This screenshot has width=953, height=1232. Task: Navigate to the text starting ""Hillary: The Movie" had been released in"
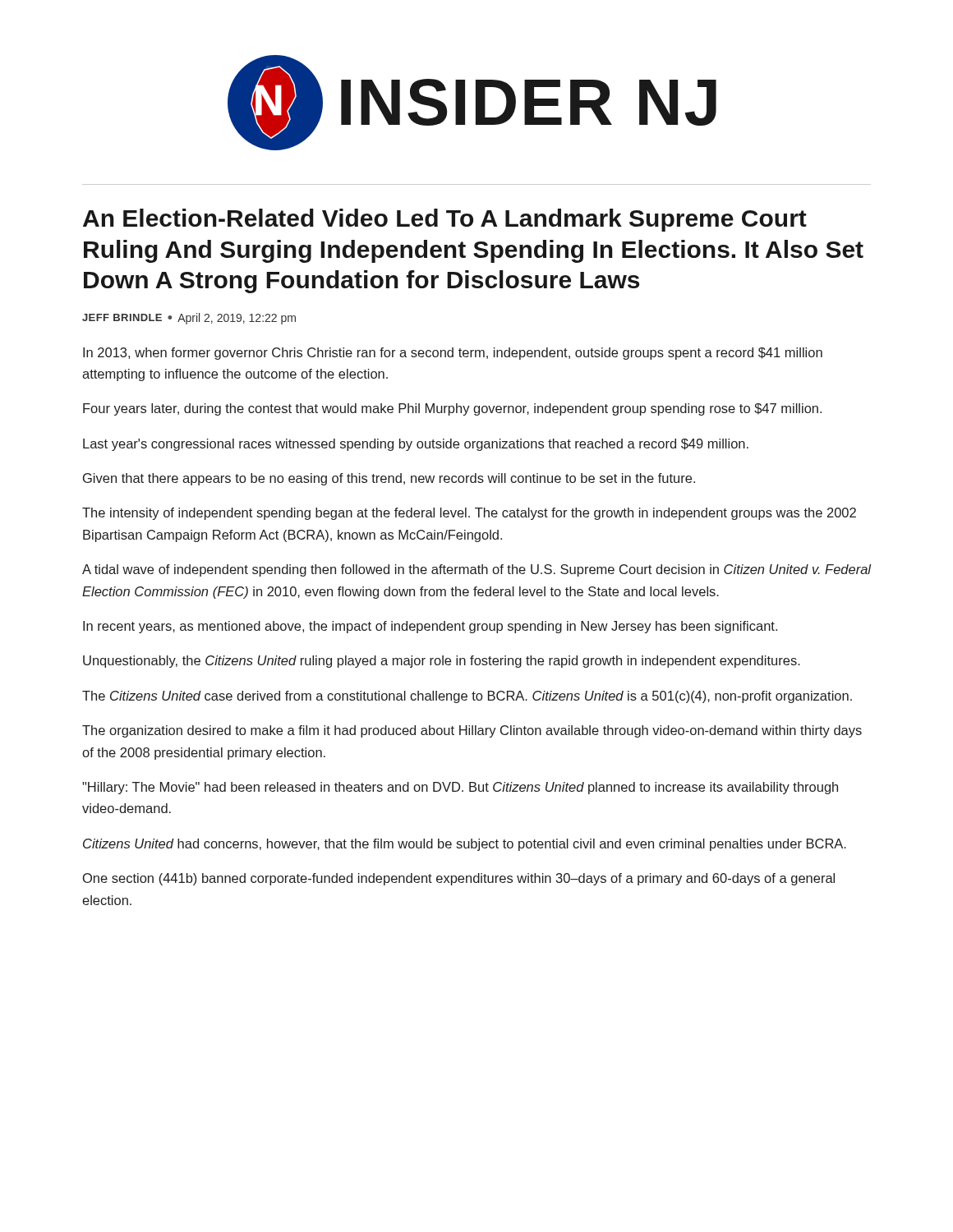click(x=461, y=798)
